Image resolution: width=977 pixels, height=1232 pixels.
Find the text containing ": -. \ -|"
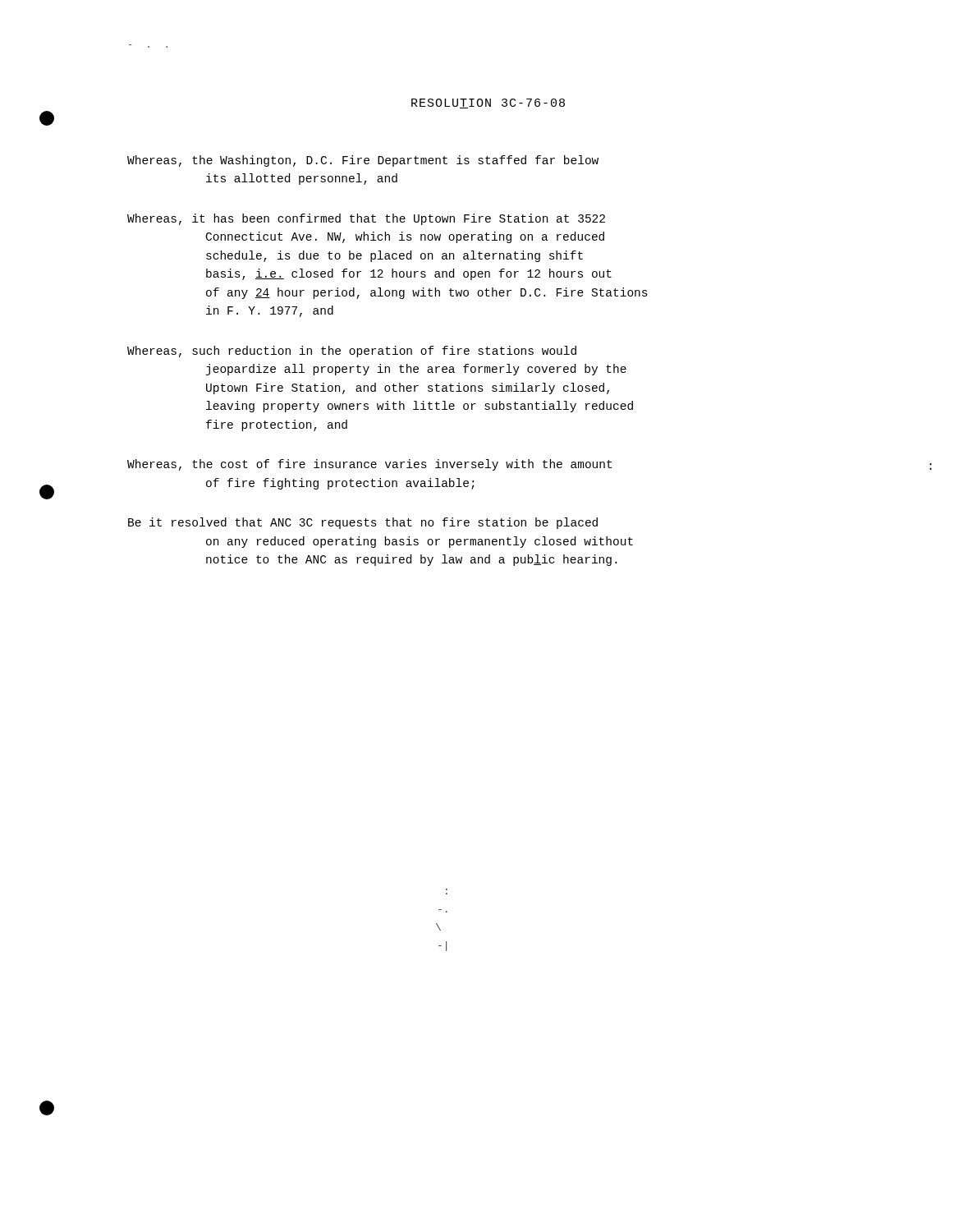(x=442, y=919)
